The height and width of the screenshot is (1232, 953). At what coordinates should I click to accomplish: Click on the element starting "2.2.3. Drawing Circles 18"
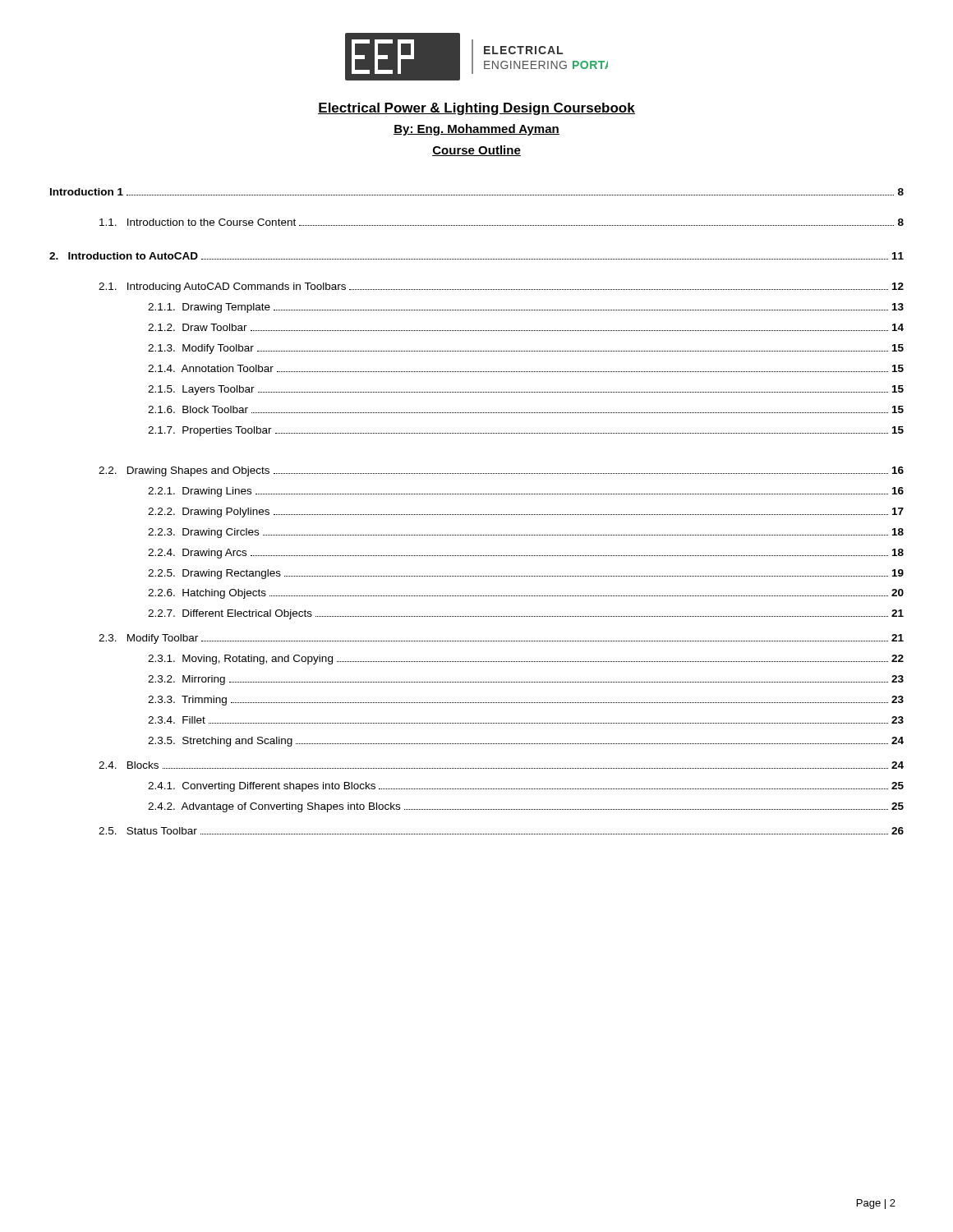526,532
